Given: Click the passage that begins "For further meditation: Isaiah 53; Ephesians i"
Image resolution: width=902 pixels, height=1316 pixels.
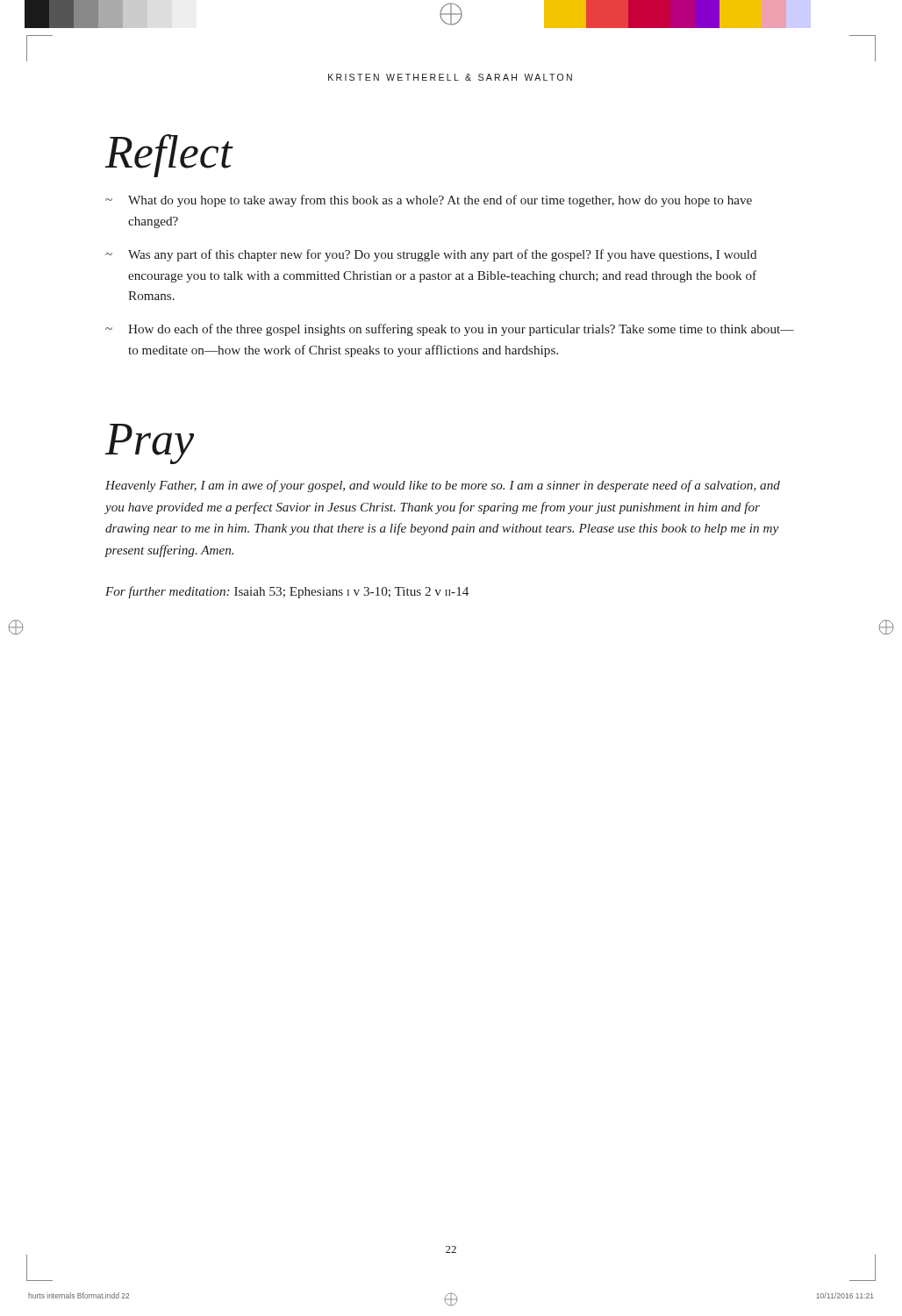Looking at the screenshot, I should click(x=287, y=590).
